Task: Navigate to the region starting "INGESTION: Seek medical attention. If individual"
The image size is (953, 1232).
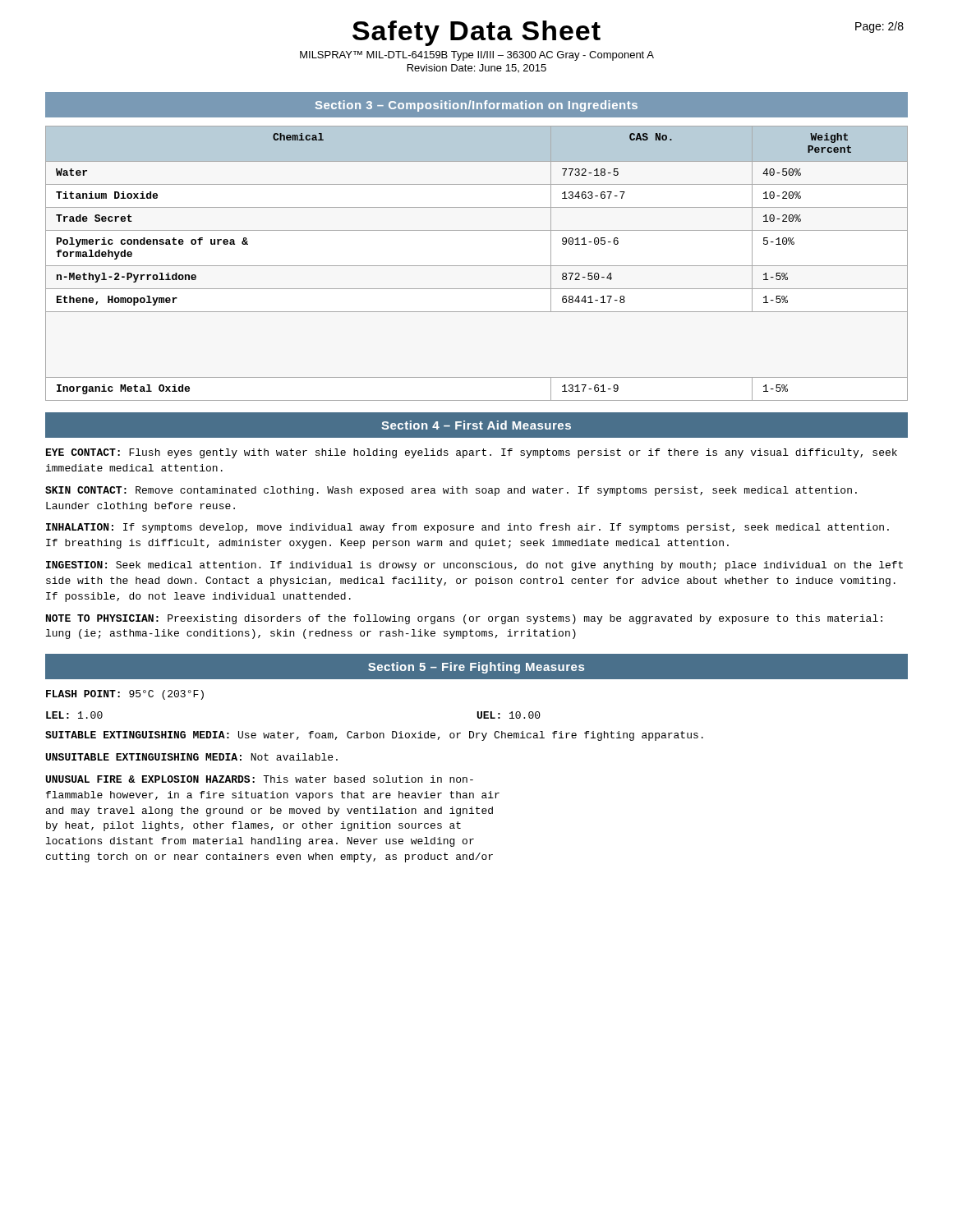Action: (x=475, y=581)
